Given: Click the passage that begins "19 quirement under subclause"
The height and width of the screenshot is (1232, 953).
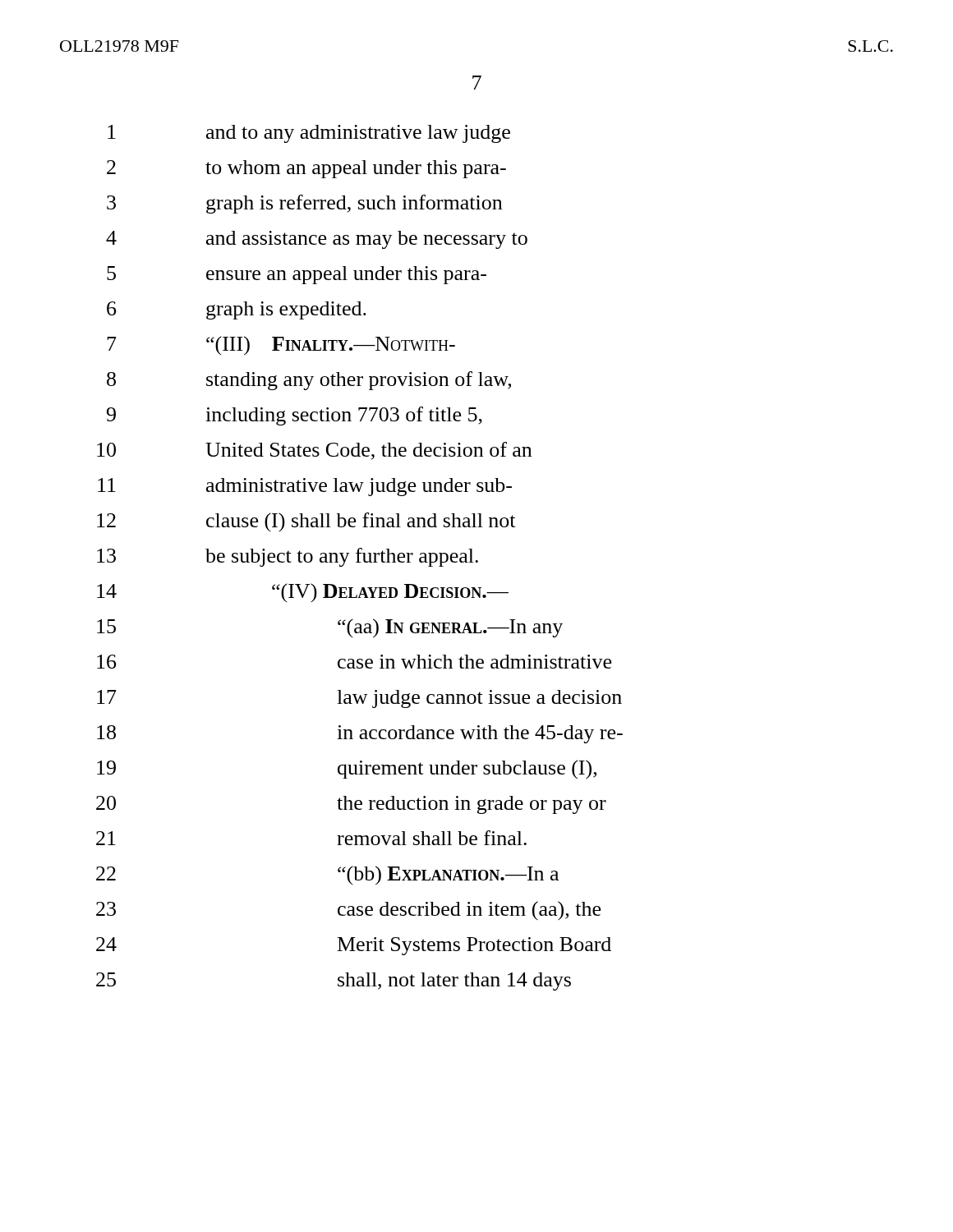Looking at the screenshot, I should coord(476,768).
